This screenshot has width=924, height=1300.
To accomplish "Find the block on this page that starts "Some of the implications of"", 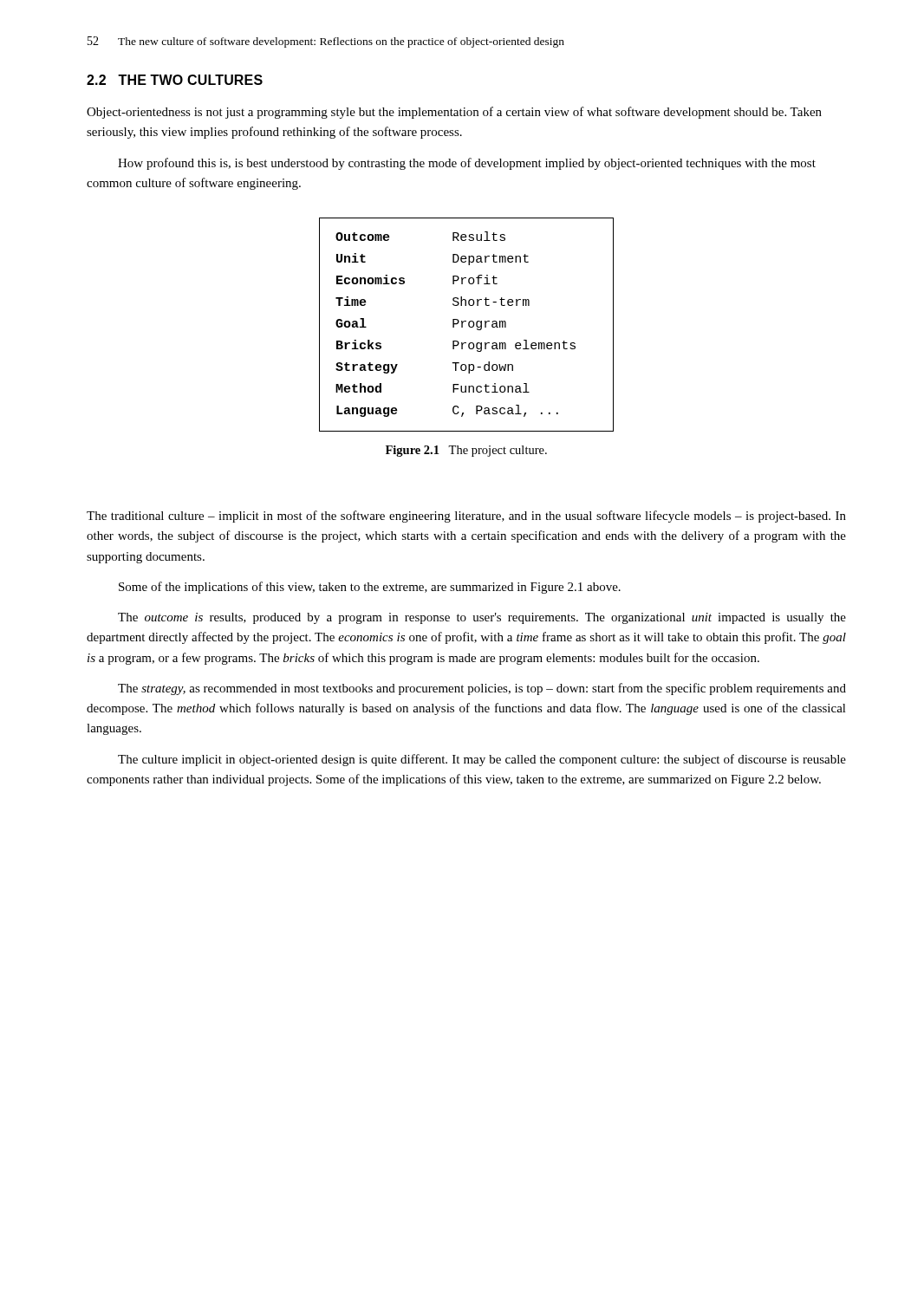I will tap(370, 586).
